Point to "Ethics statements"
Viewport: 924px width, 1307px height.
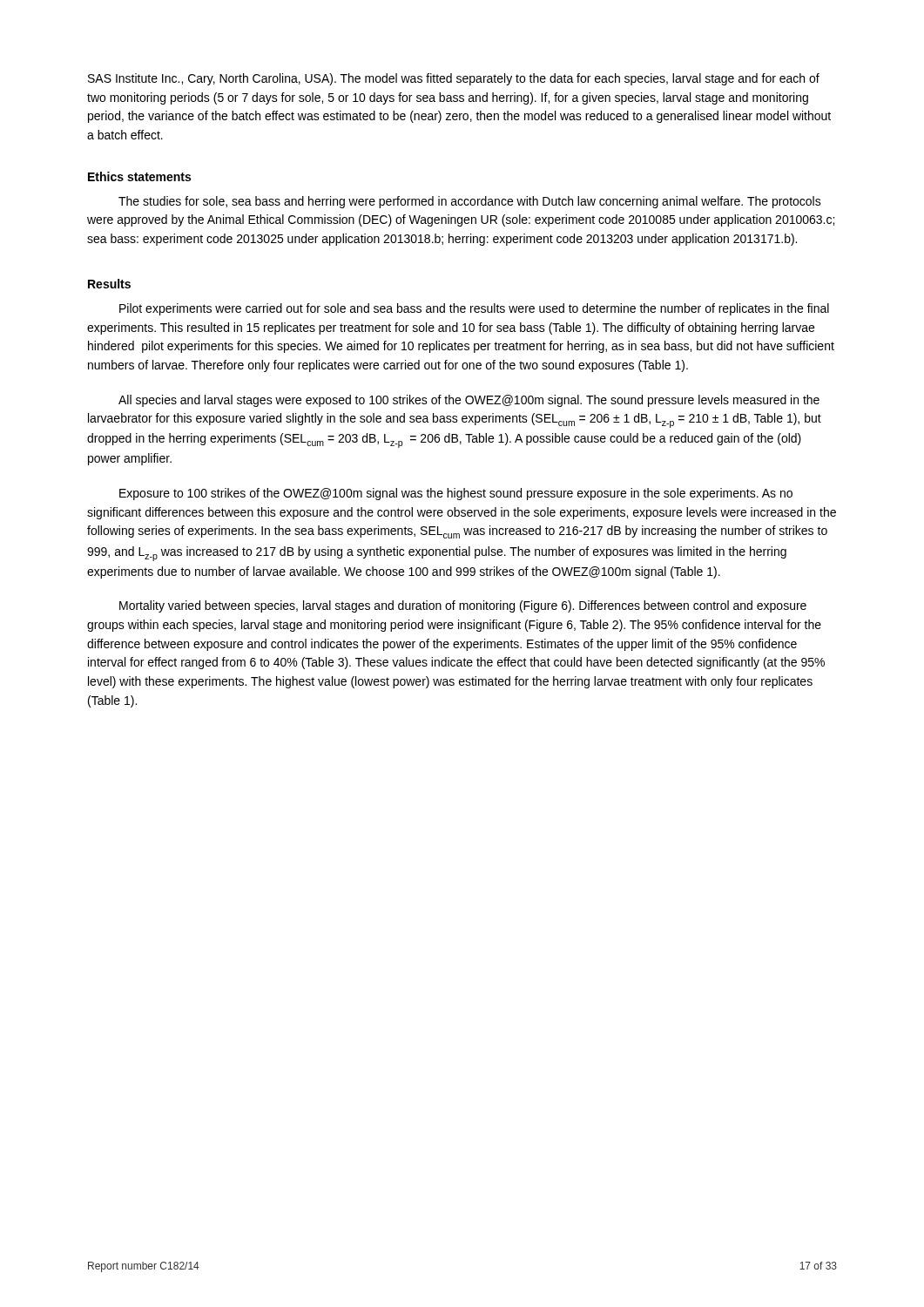click(x=139, y=177)
